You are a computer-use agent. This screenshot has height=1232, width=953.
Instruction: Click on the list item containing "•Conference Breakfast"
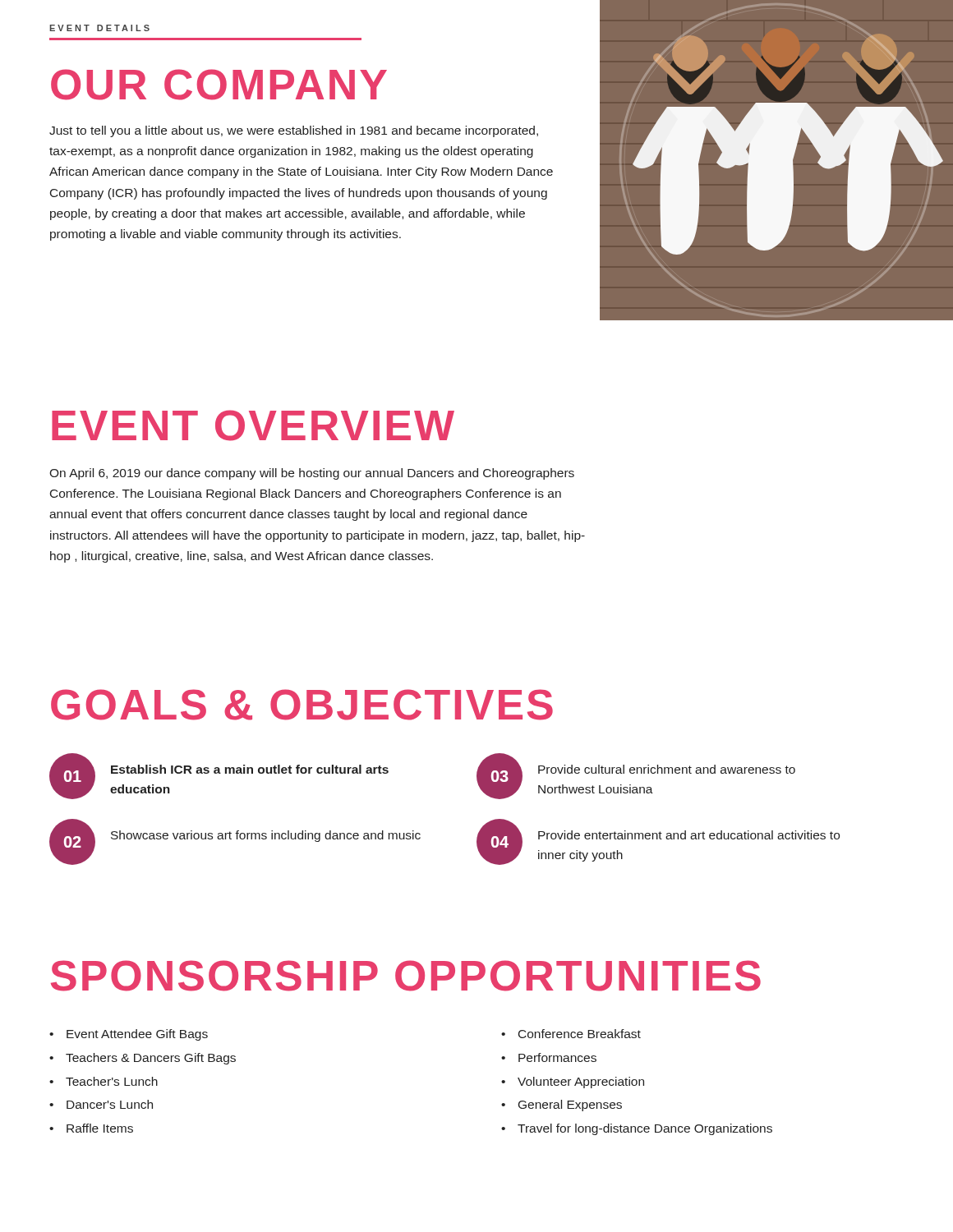coord(571,1034)
